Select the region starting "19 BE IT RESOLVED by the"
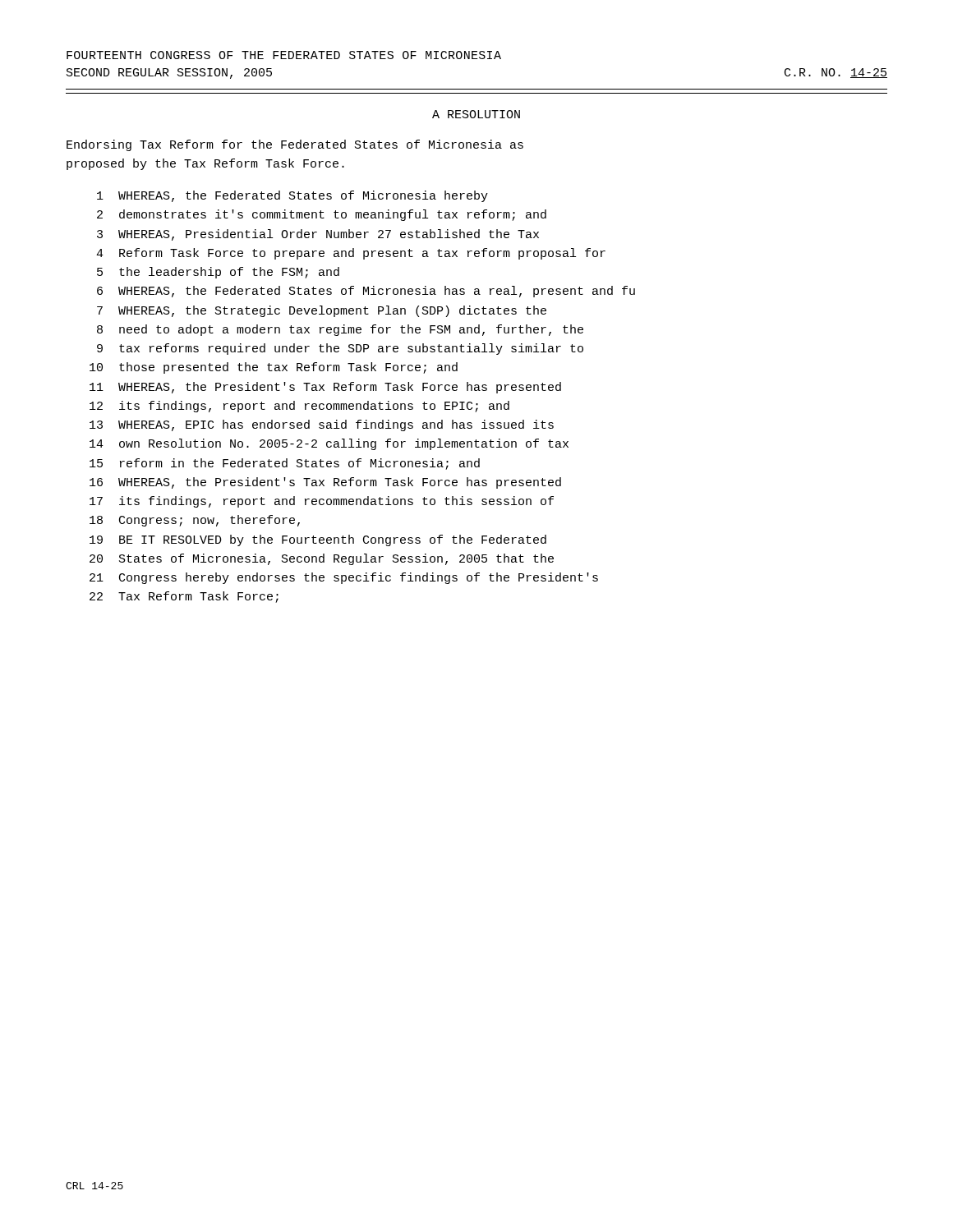 pyautogui.click(x=476, y=541)
